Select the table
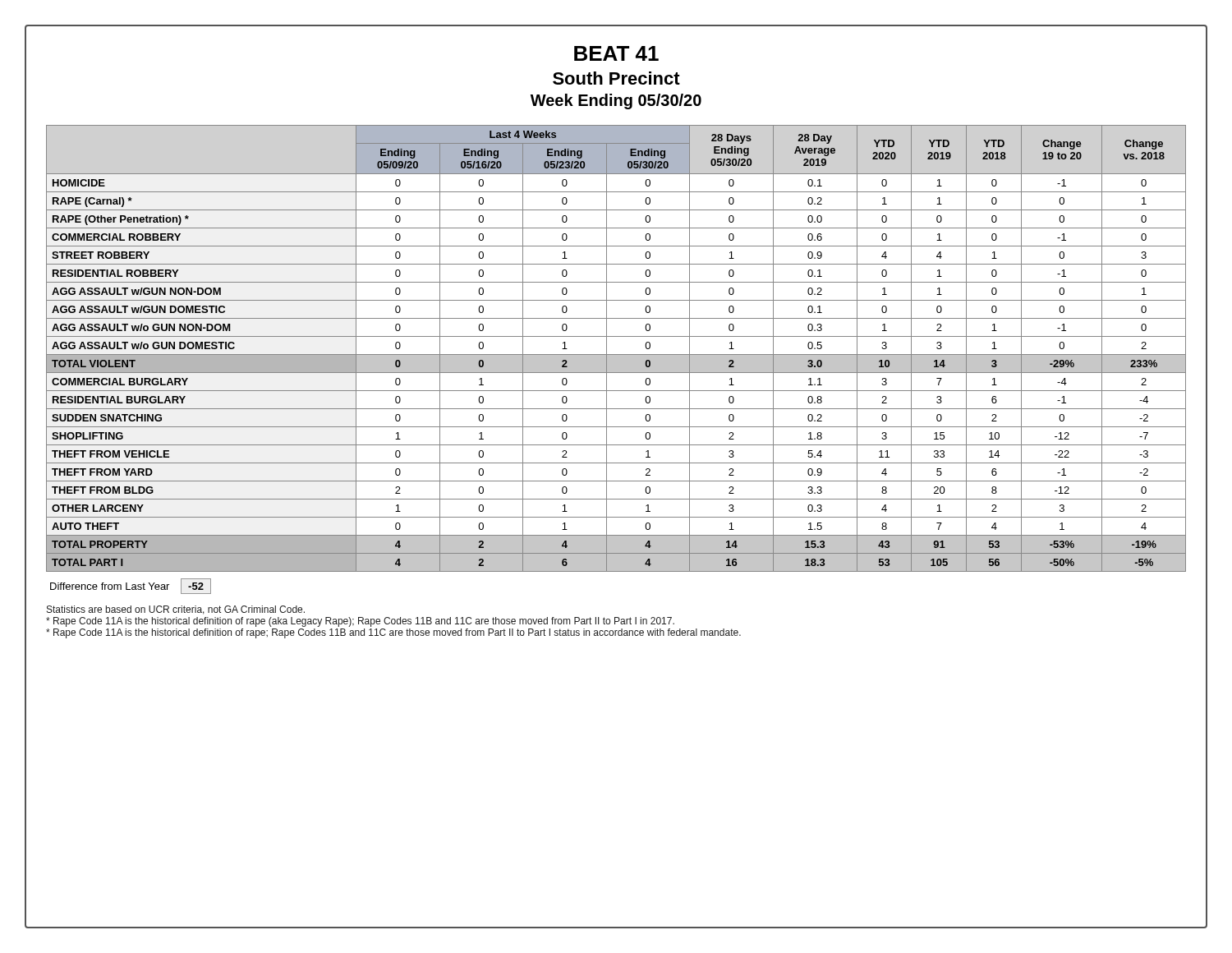This screenshot has width=1232, height=953. 616,348
